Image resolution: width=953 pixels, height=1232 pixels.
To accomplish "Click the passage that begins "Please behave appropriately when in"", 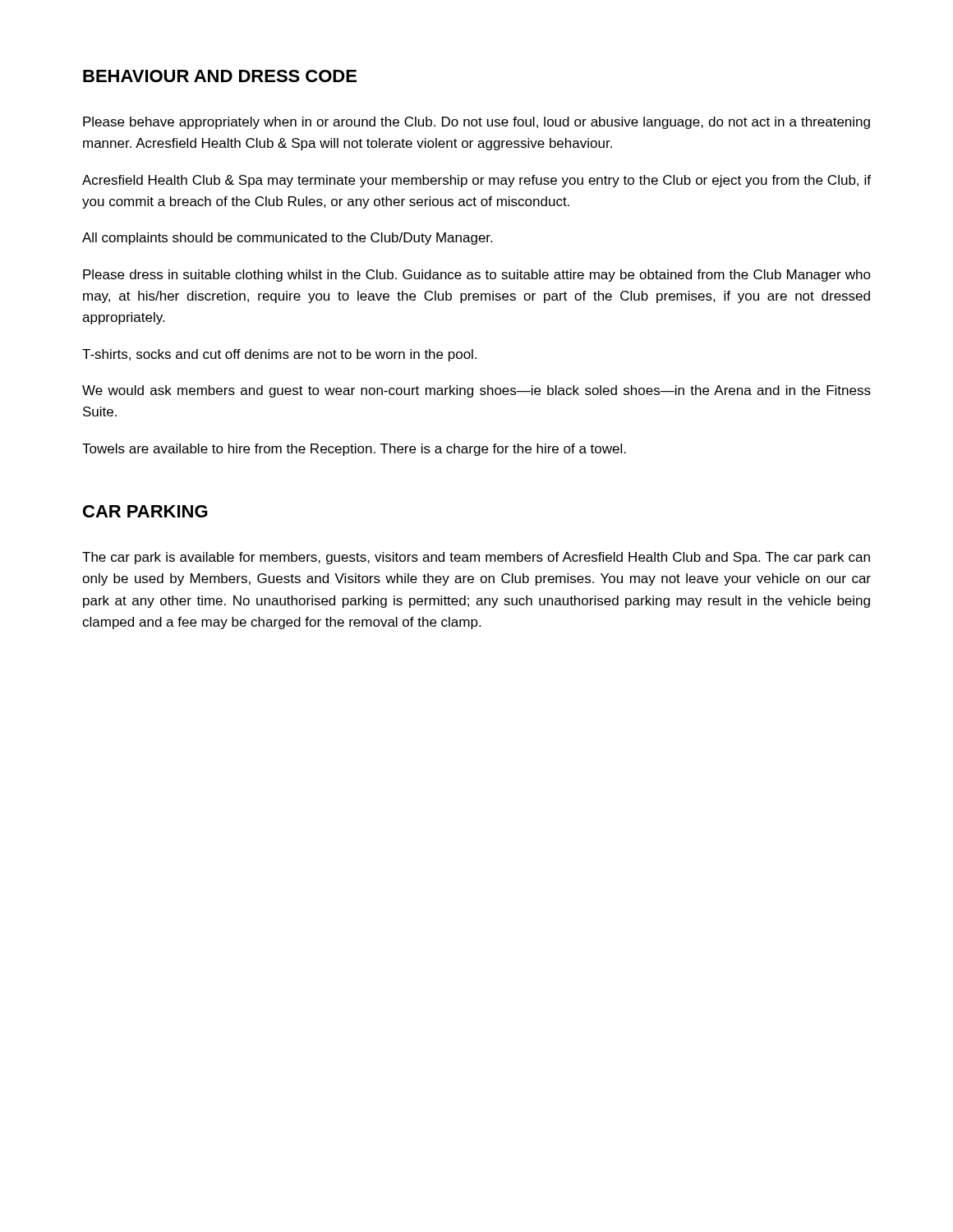I will [476, 133].
